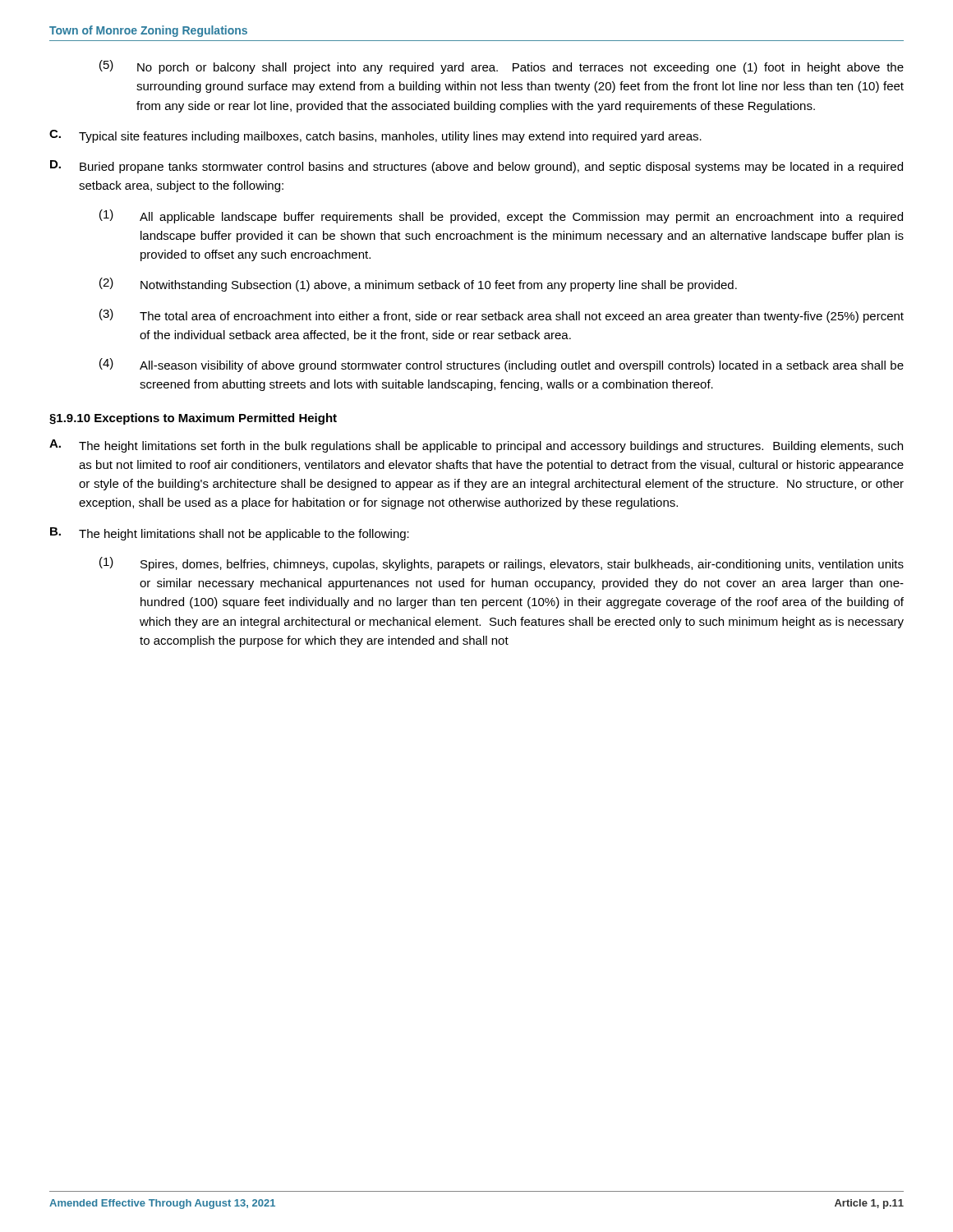
Task: Select the element starting "(4) All-season visibility of above"
Action: pyautogui.click(x=501, y=375)
